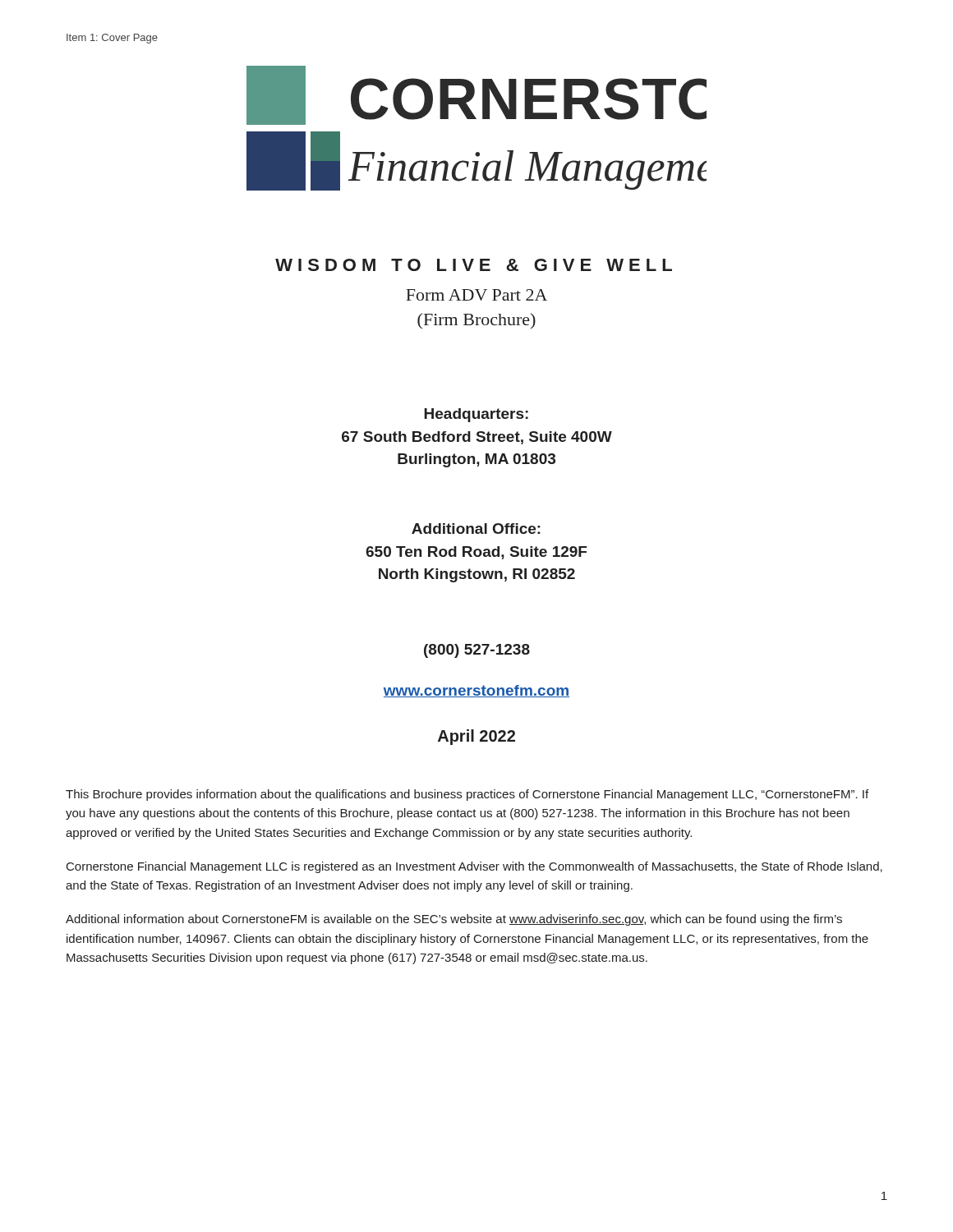Click the passage that begins "Headquarters: 67 South Bedford Street, Suite 400W"

click(x=476, y=436)
